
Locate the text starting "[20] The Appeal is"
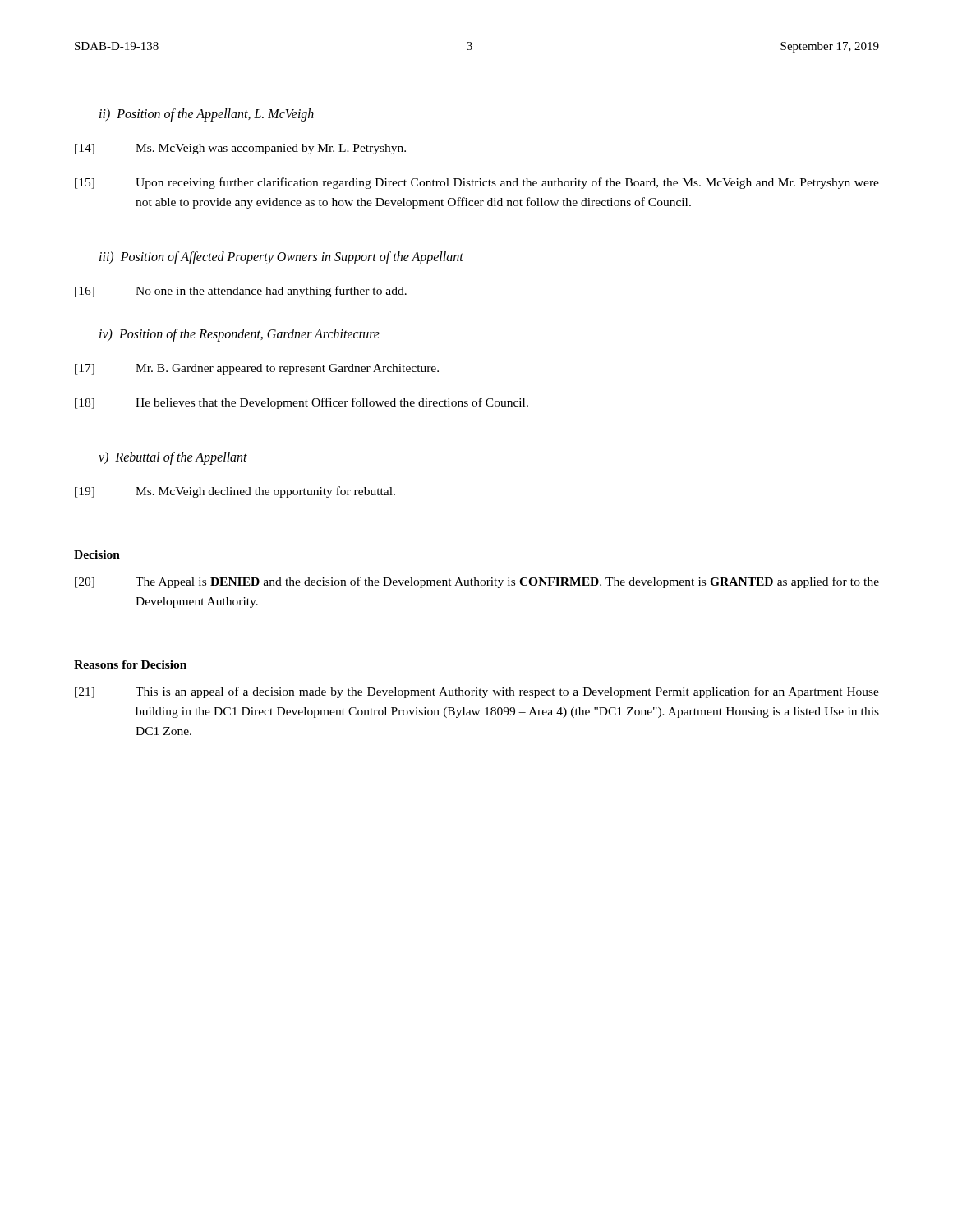click(x=476, y=591)
